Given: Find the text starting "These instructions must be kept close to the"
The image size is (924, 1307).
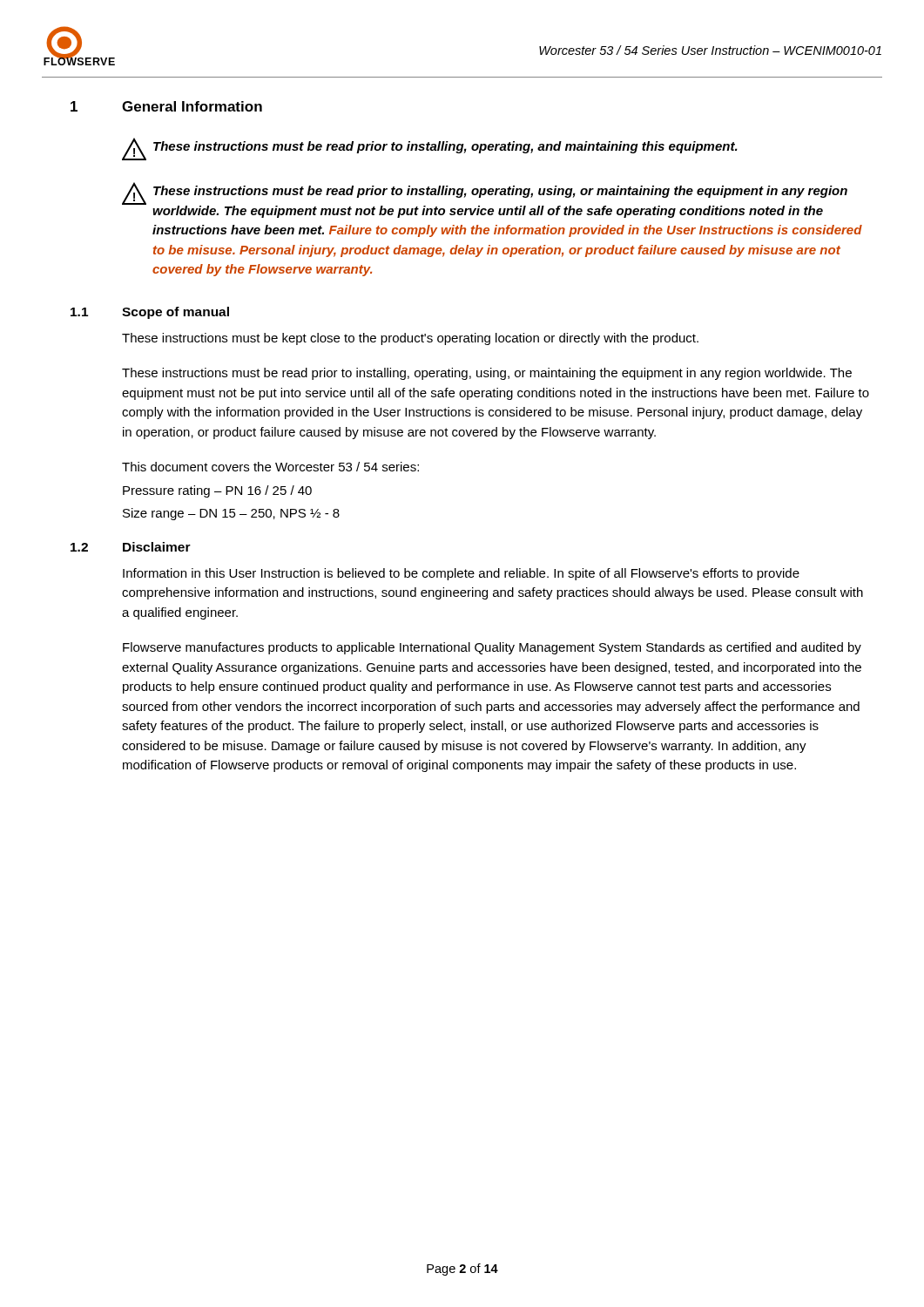Looking at the screenshot, I should click(497, 426).
